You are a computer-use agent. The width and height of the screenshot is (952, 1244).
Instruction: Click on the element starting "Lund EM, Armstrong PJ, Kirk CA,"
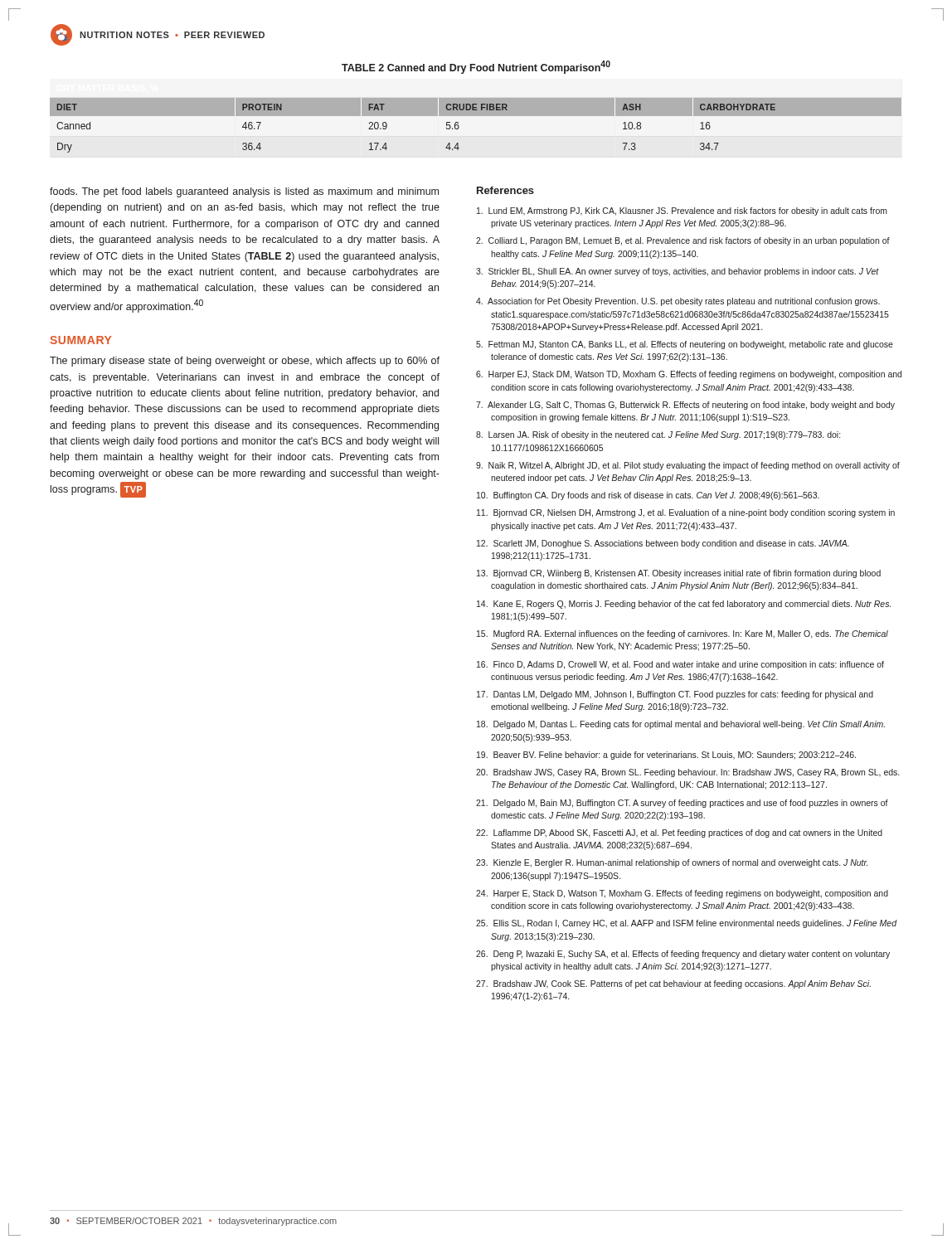(x=682, y=217)
